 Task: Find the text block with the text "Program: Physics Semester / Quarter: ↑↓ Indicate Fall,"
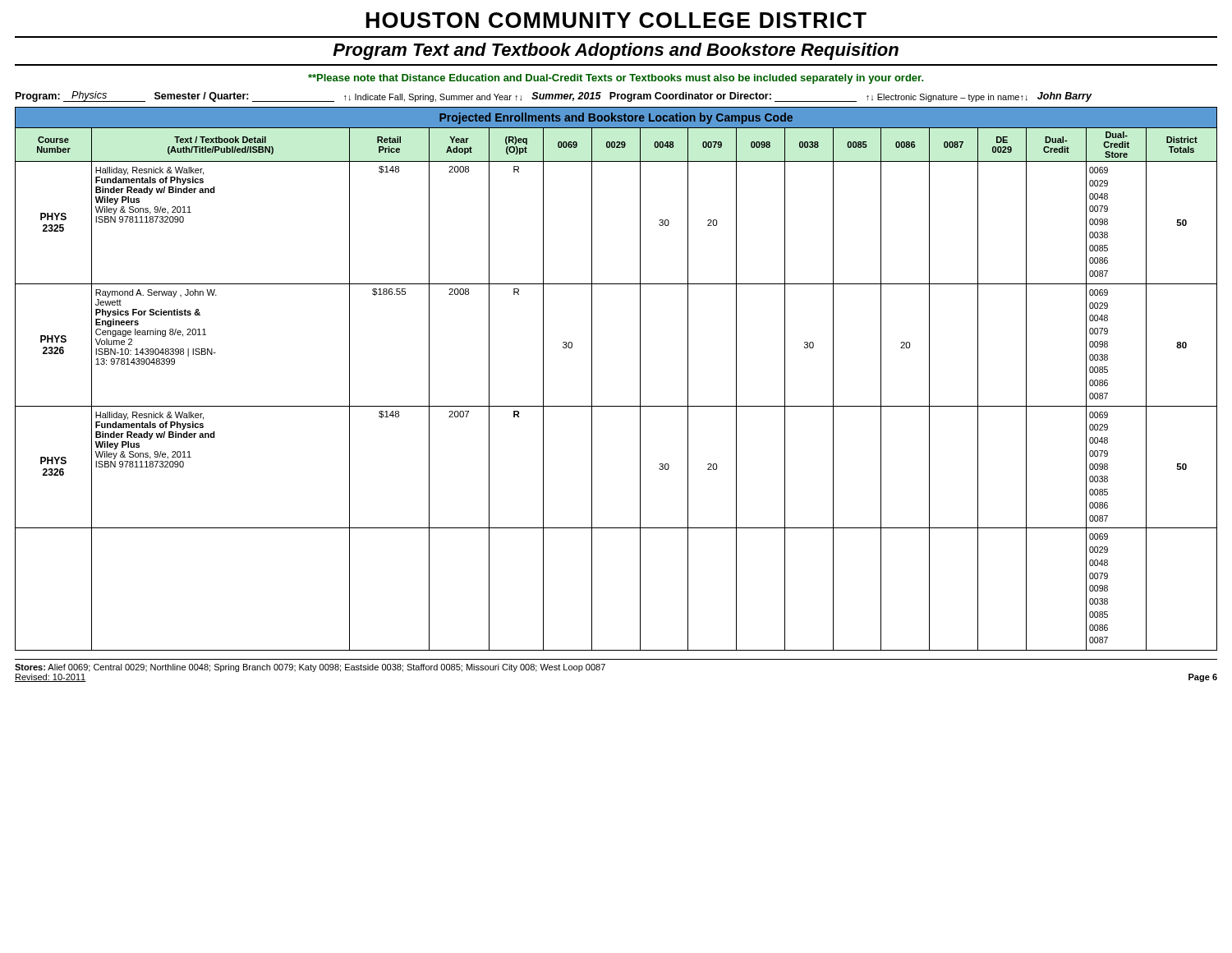[553, 96]
